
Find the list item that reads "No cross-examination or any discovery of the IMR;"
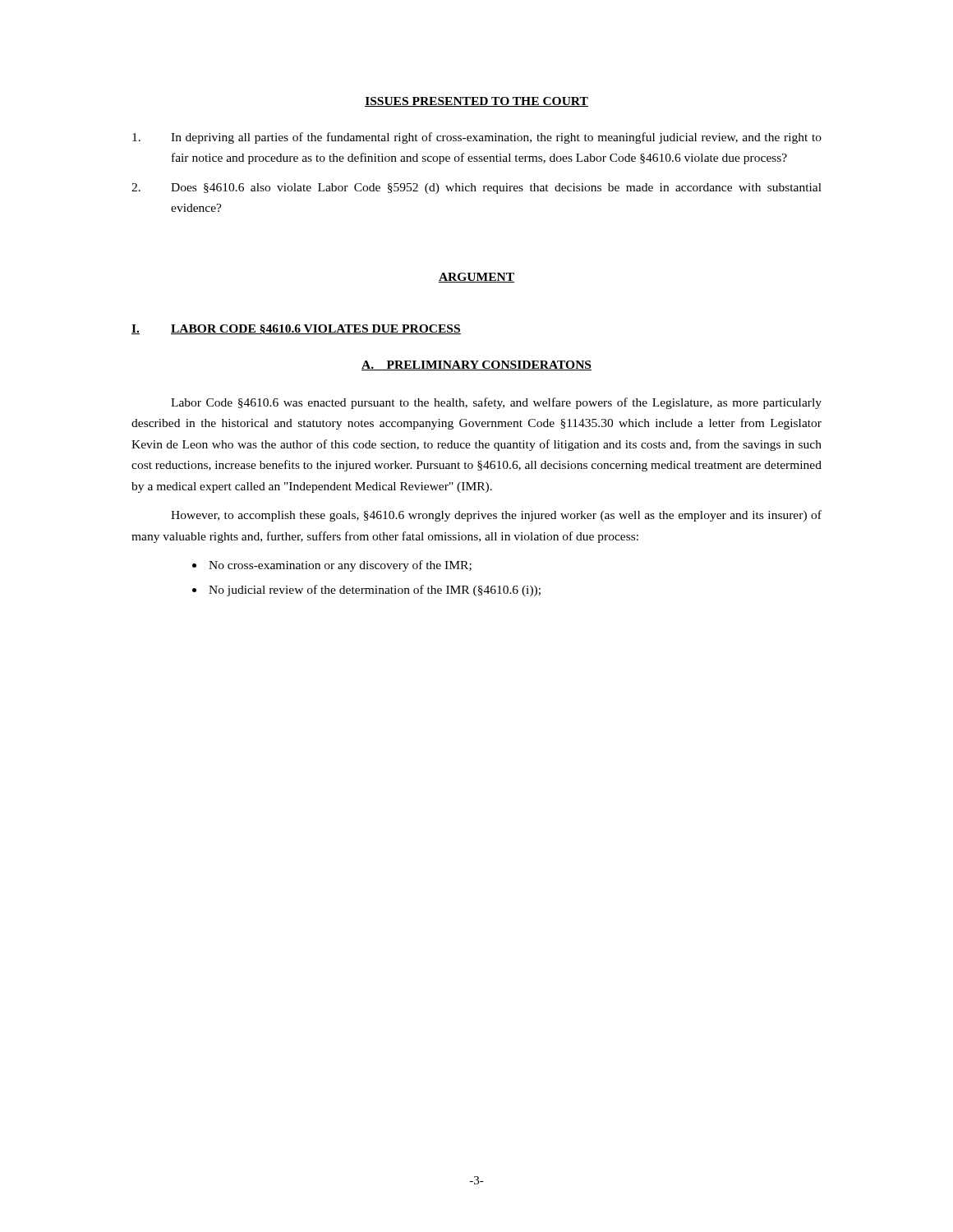pyautogui.click(x=340, y=565)
